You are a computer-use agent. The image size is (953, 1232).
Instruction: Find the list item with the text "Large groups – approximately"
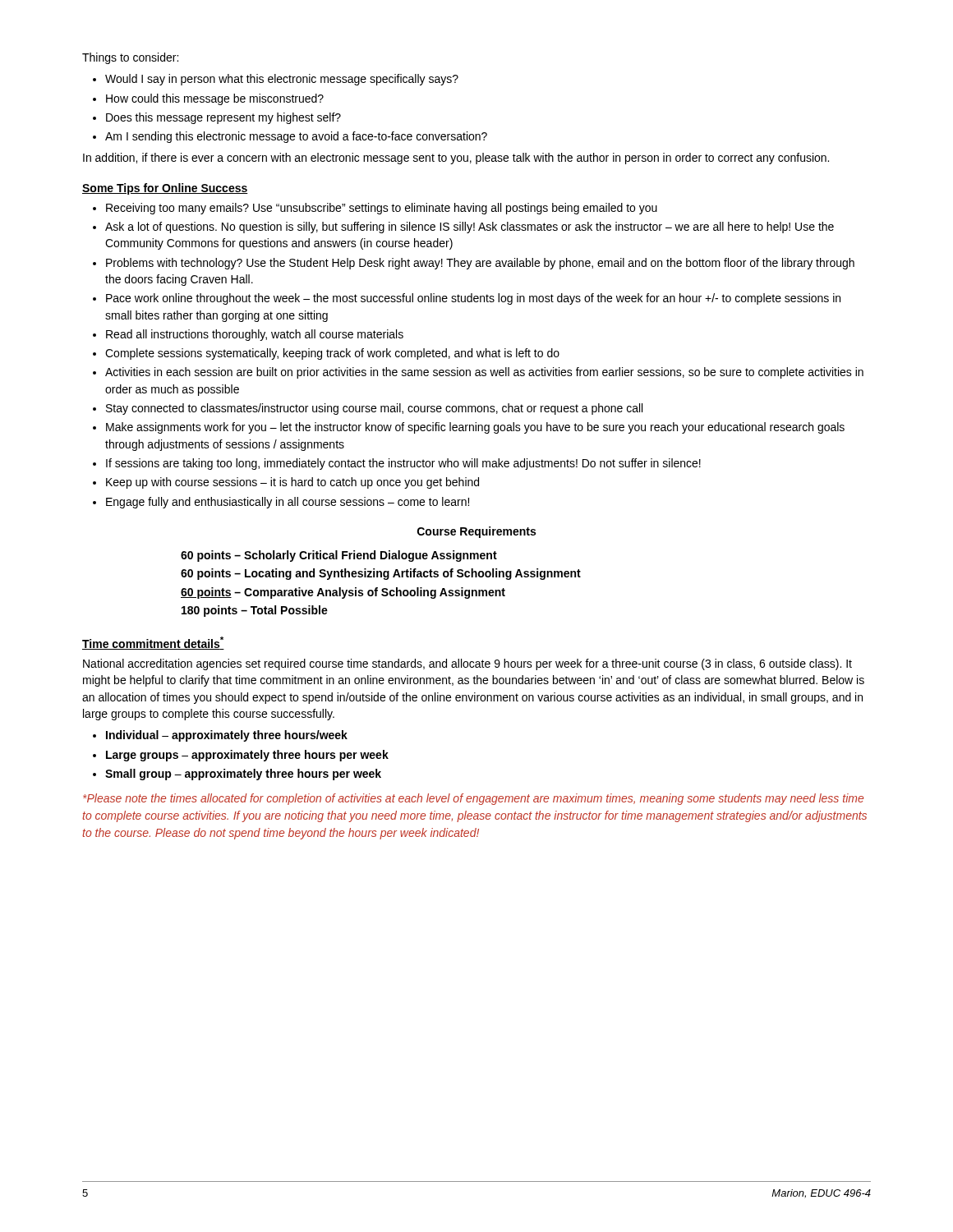[247, 754]
